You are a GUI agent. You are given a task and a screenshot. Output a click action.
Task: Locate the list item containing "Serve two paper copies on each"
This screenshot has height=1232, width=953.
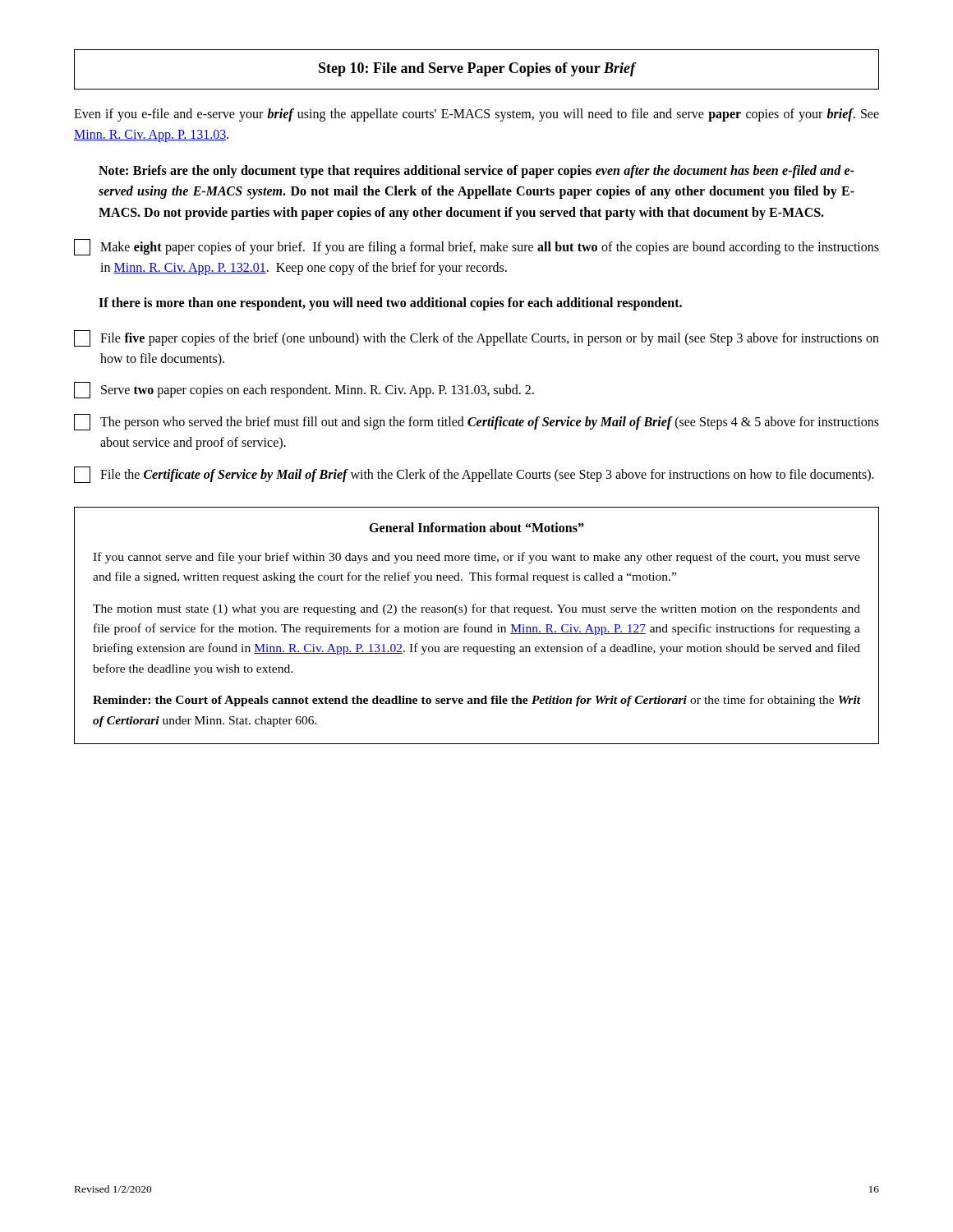tap(476, 391)
